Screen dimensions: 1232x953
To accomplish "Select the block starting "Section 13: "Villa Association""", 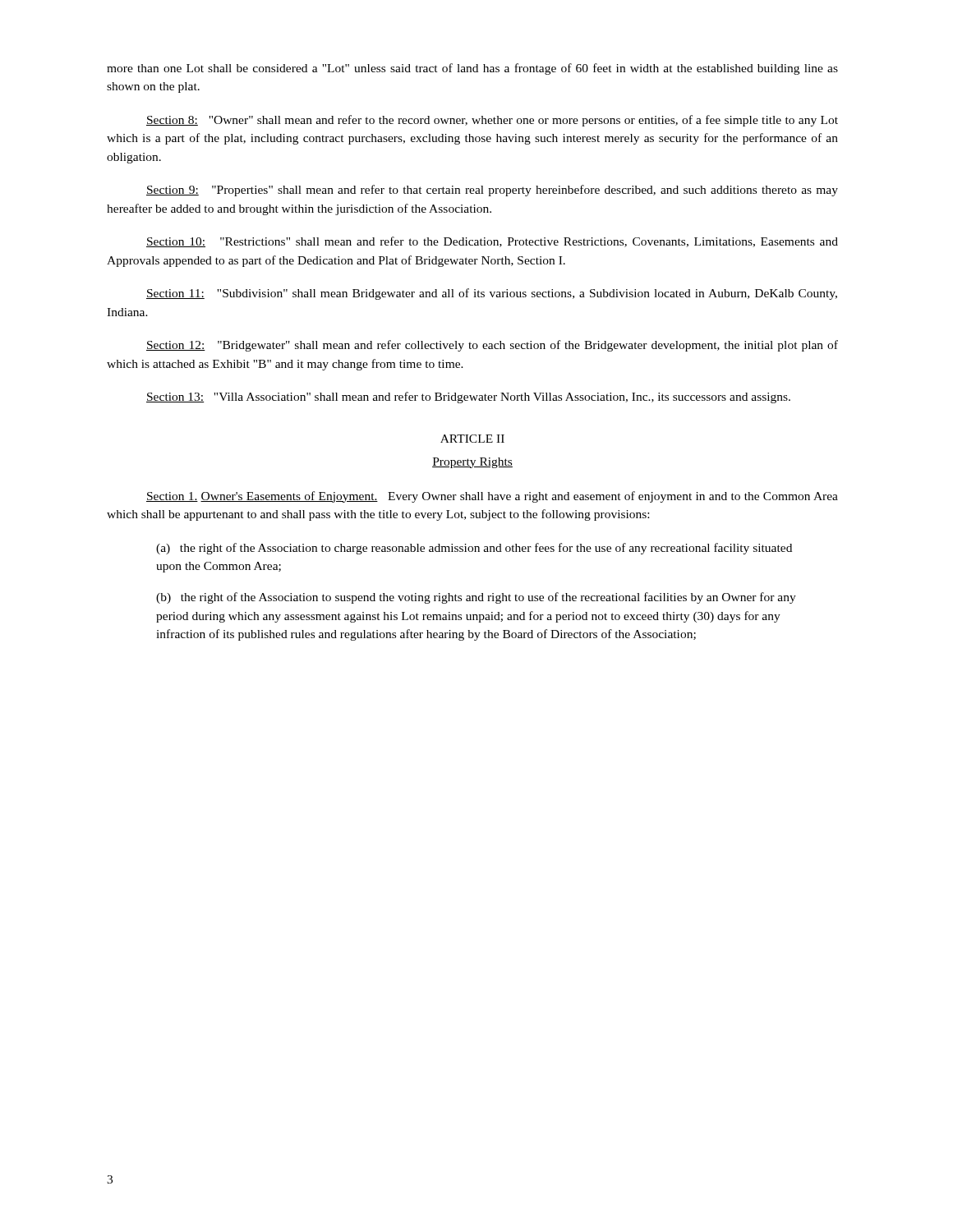I will coord(469,396).
